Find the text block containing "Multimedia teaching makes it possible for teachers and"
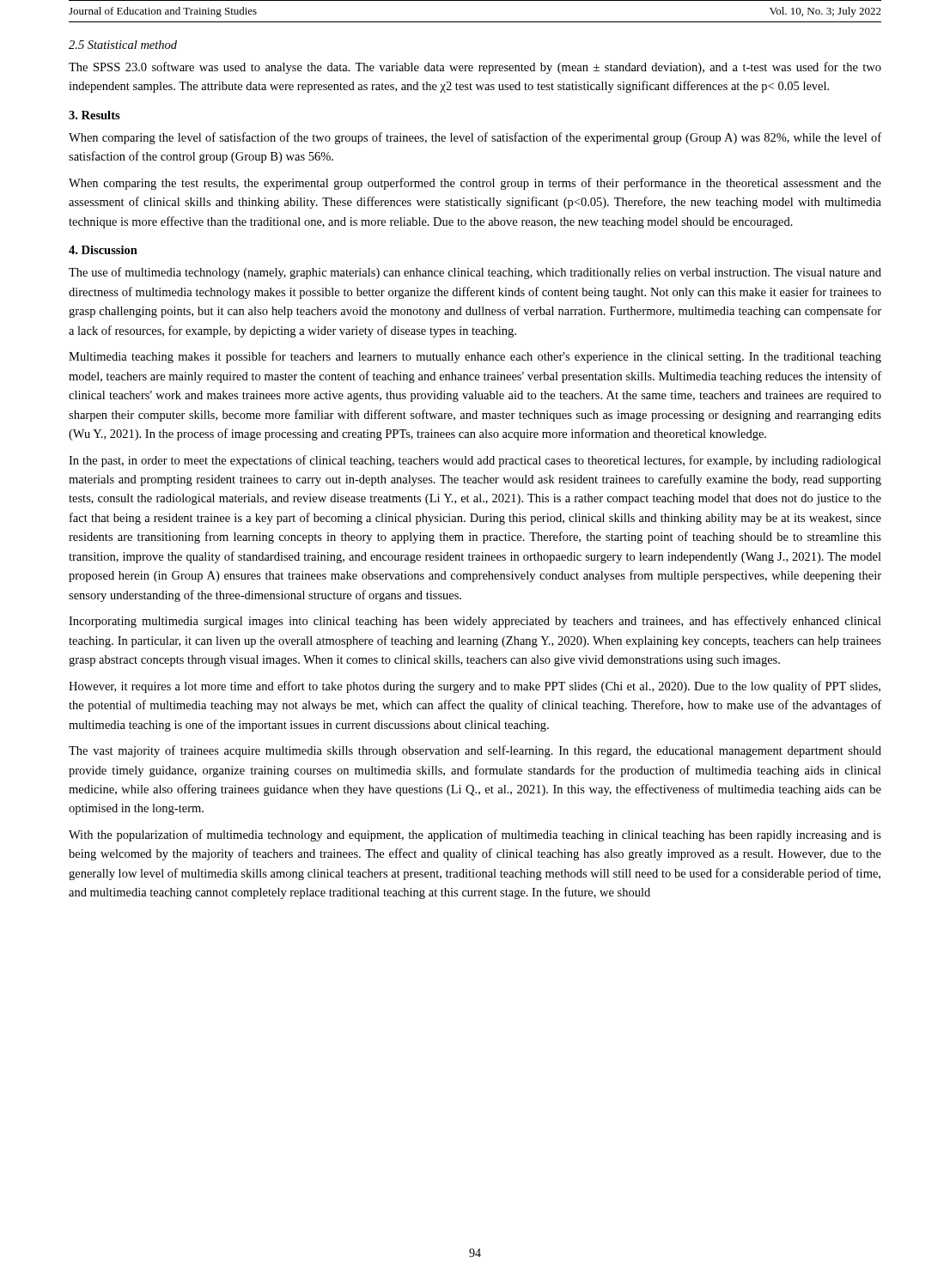The height and width of the screenshot is (1288, 950). [x=475, y=395]
